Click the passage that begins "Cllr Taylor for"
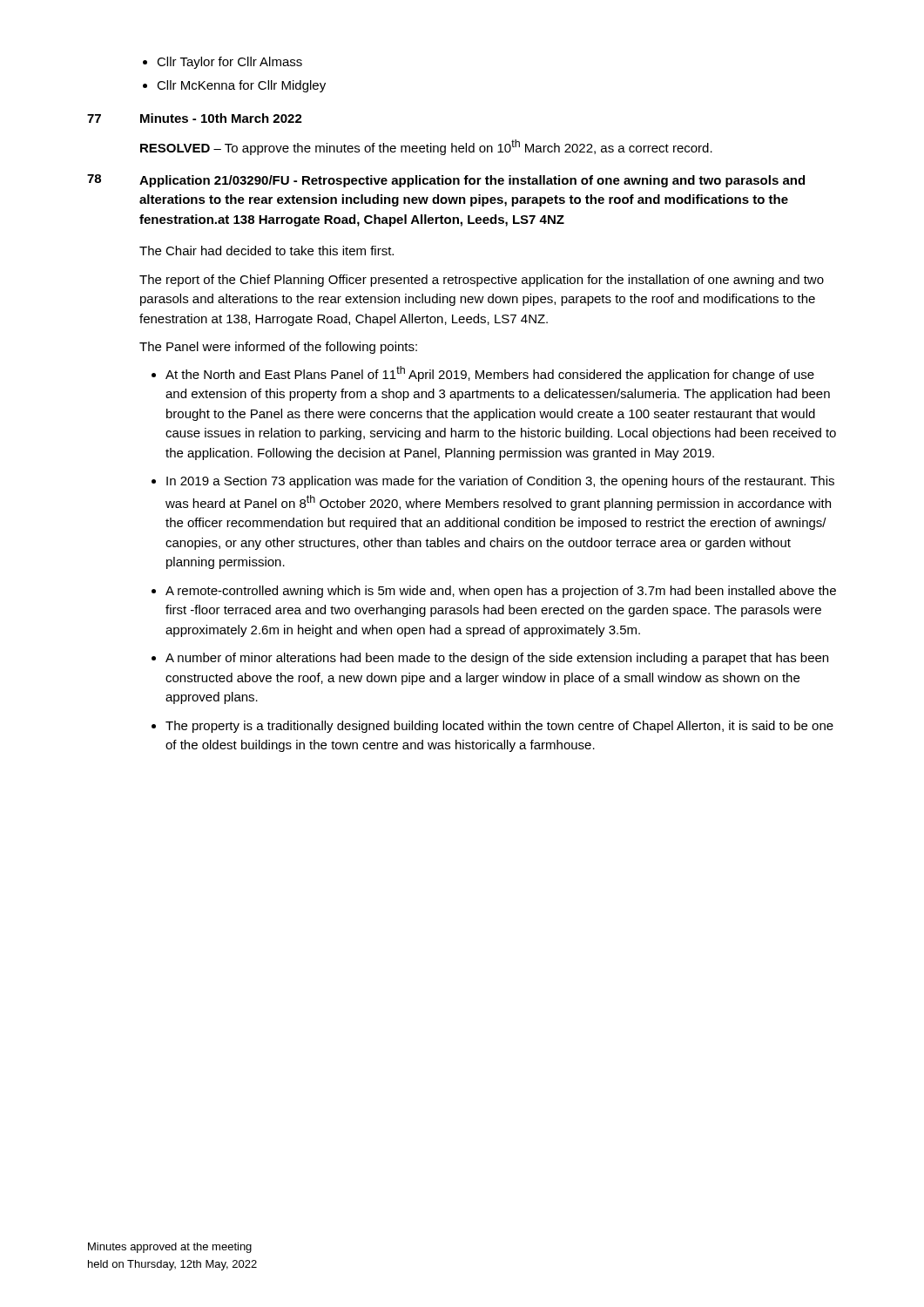The width and height of the screenshot is (924, 1307). [229, 63]
